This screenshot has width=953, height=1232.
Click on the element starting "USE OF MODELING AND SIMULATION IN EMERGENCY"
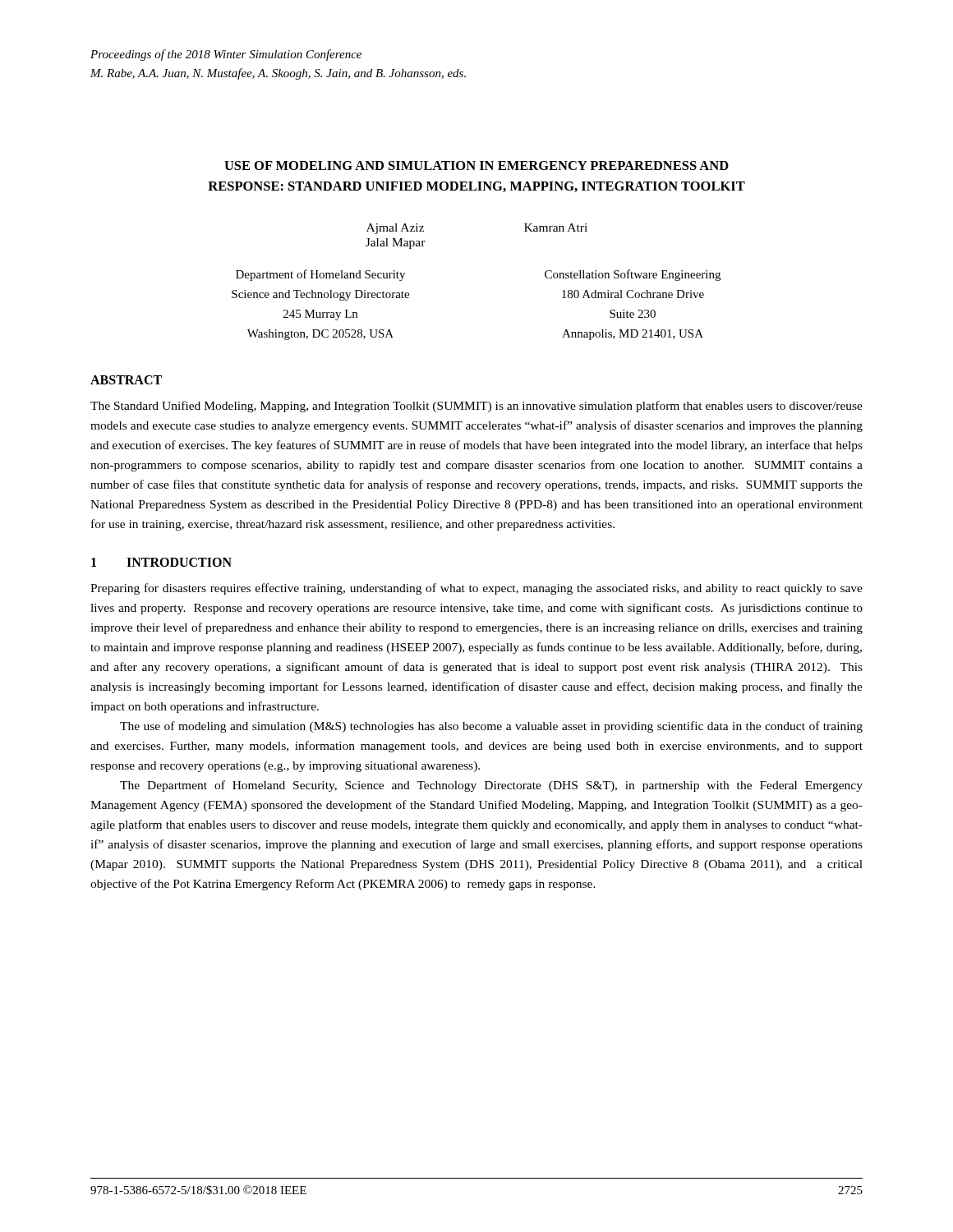click(x=476, y=176)
